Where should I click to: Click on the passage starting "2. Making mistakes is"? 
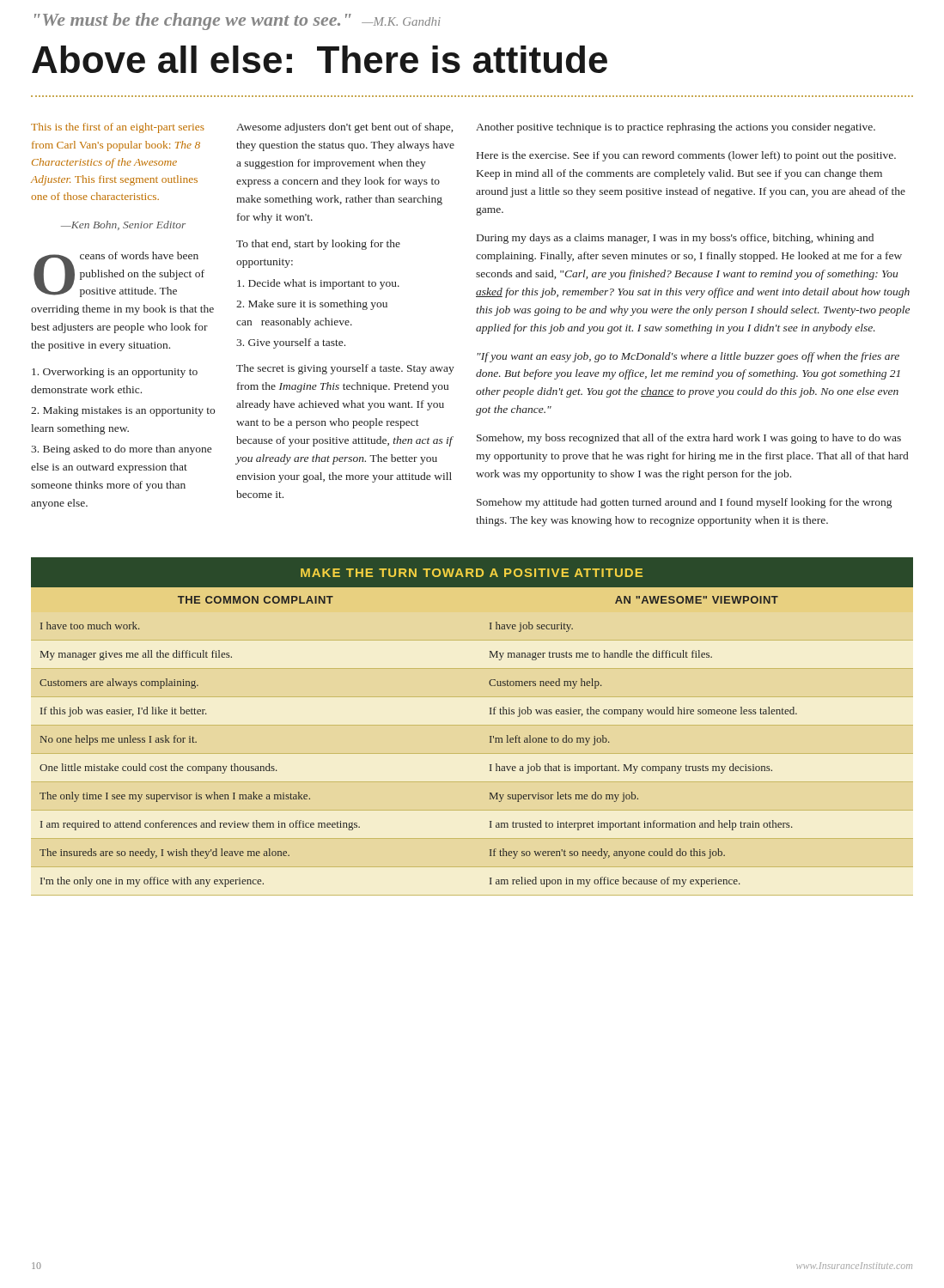(x=123, y=419)
